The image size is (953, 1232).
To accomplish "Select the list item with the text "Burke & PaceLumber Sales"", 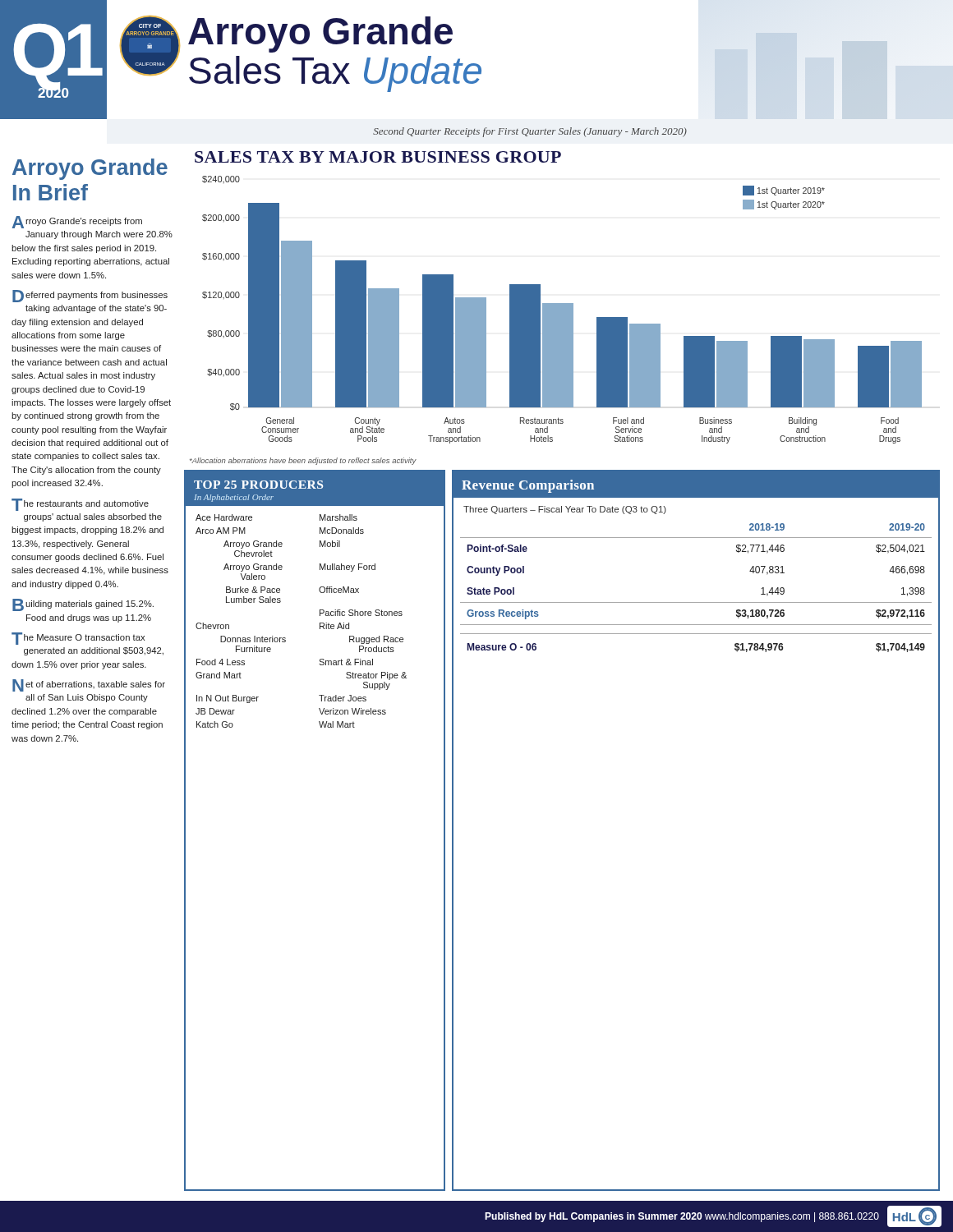I will point(253,595).
